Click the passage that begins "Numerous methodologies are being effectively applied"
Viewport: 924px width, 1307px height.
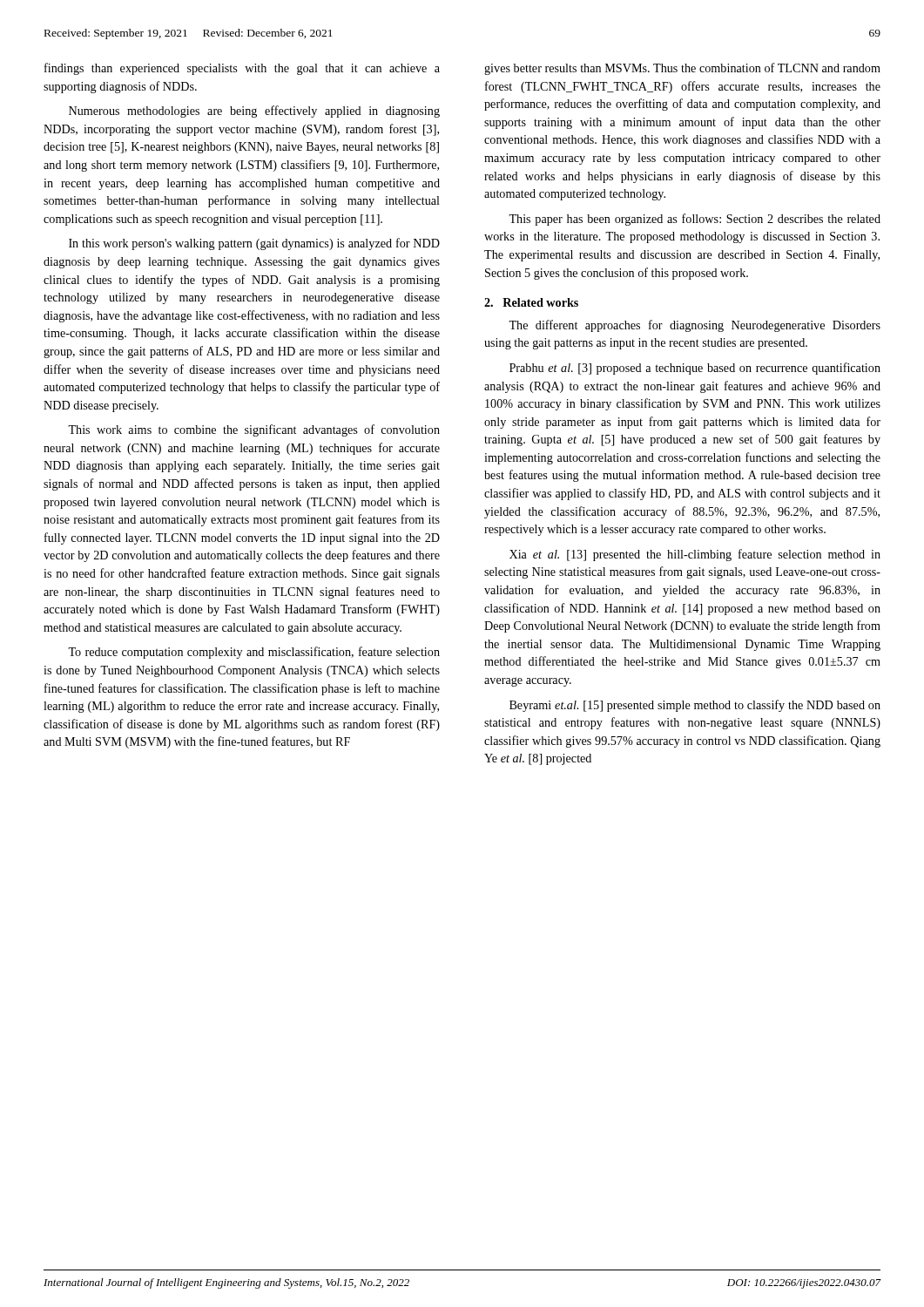[x=242, y=165]
